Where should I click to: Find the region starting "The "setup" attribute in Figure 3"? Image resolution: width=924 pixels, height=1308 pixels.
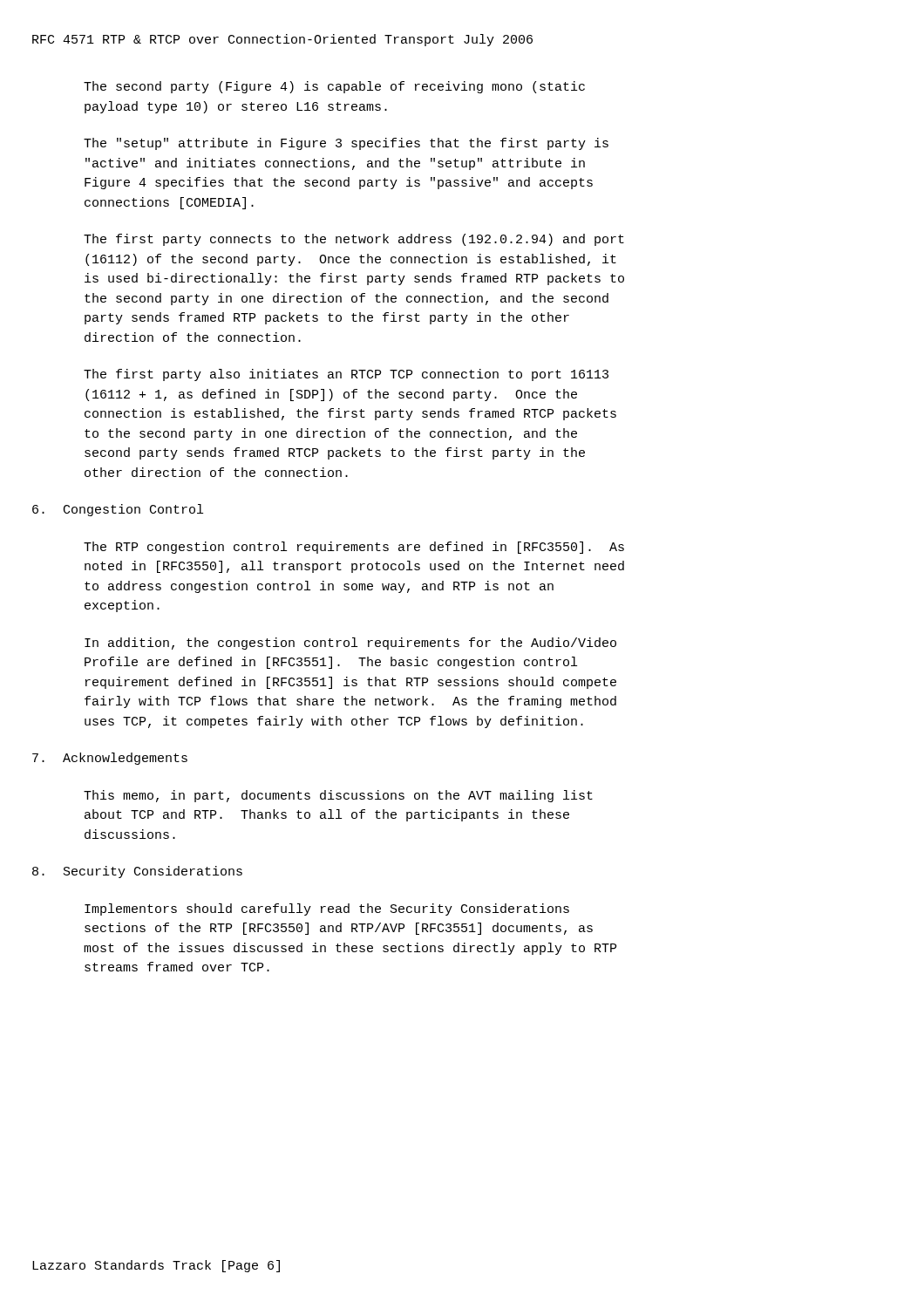coord(347,174)
